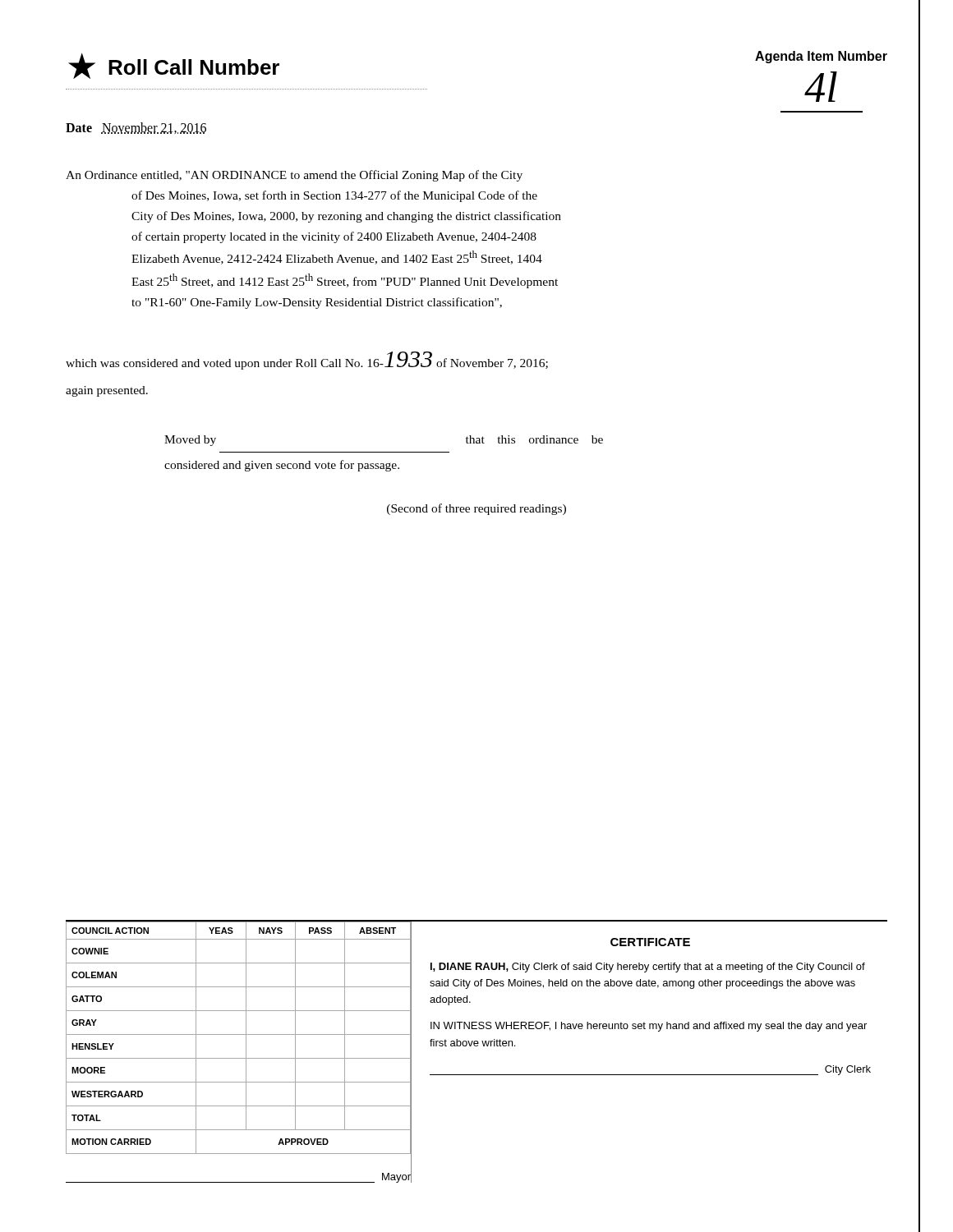
Task: Locate the text that says "City Clerk"
Action: coord(650,1068)
